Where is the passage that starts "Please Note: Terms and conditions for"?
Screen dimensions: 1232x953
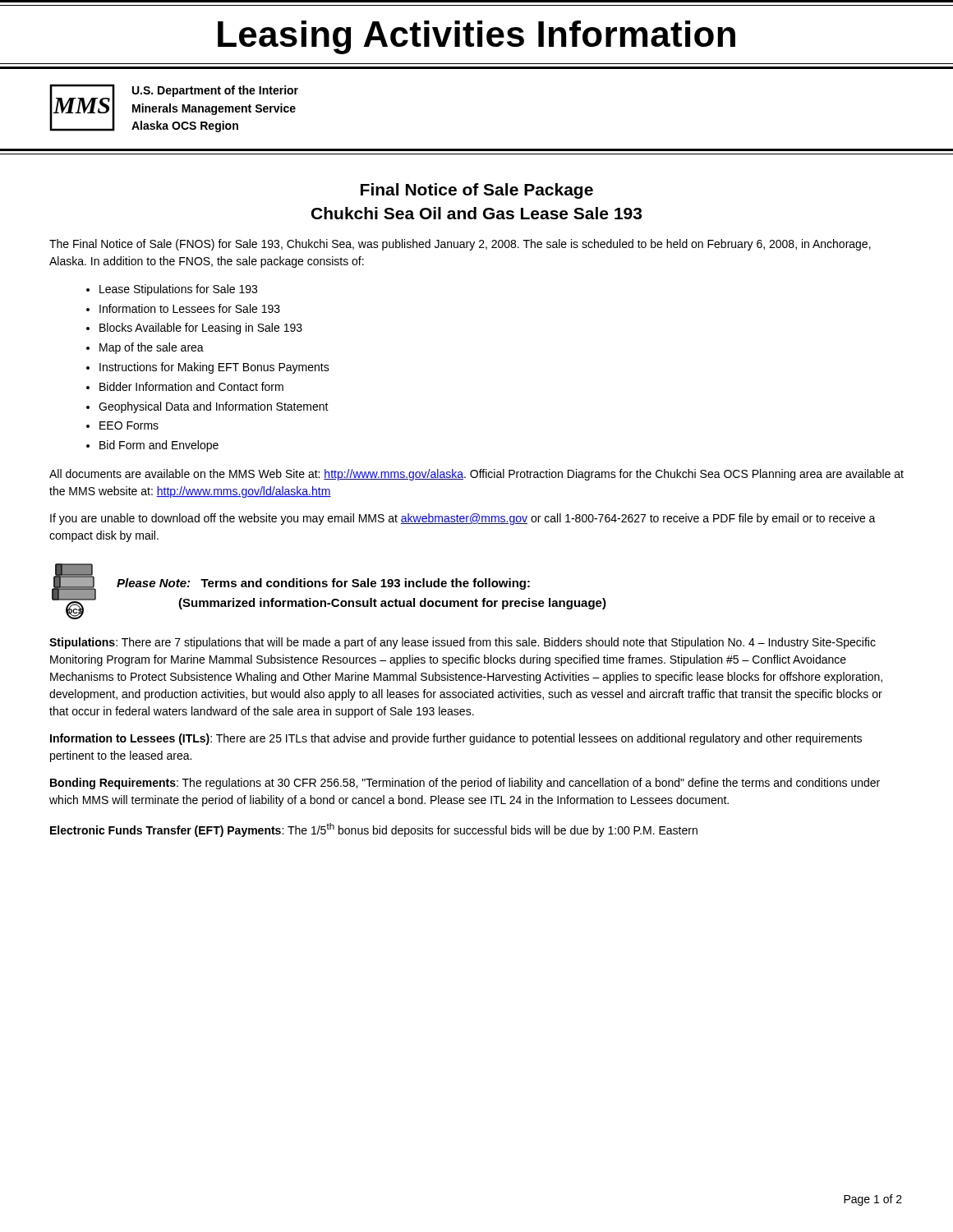pyautogui.click(x=361, y=592)
